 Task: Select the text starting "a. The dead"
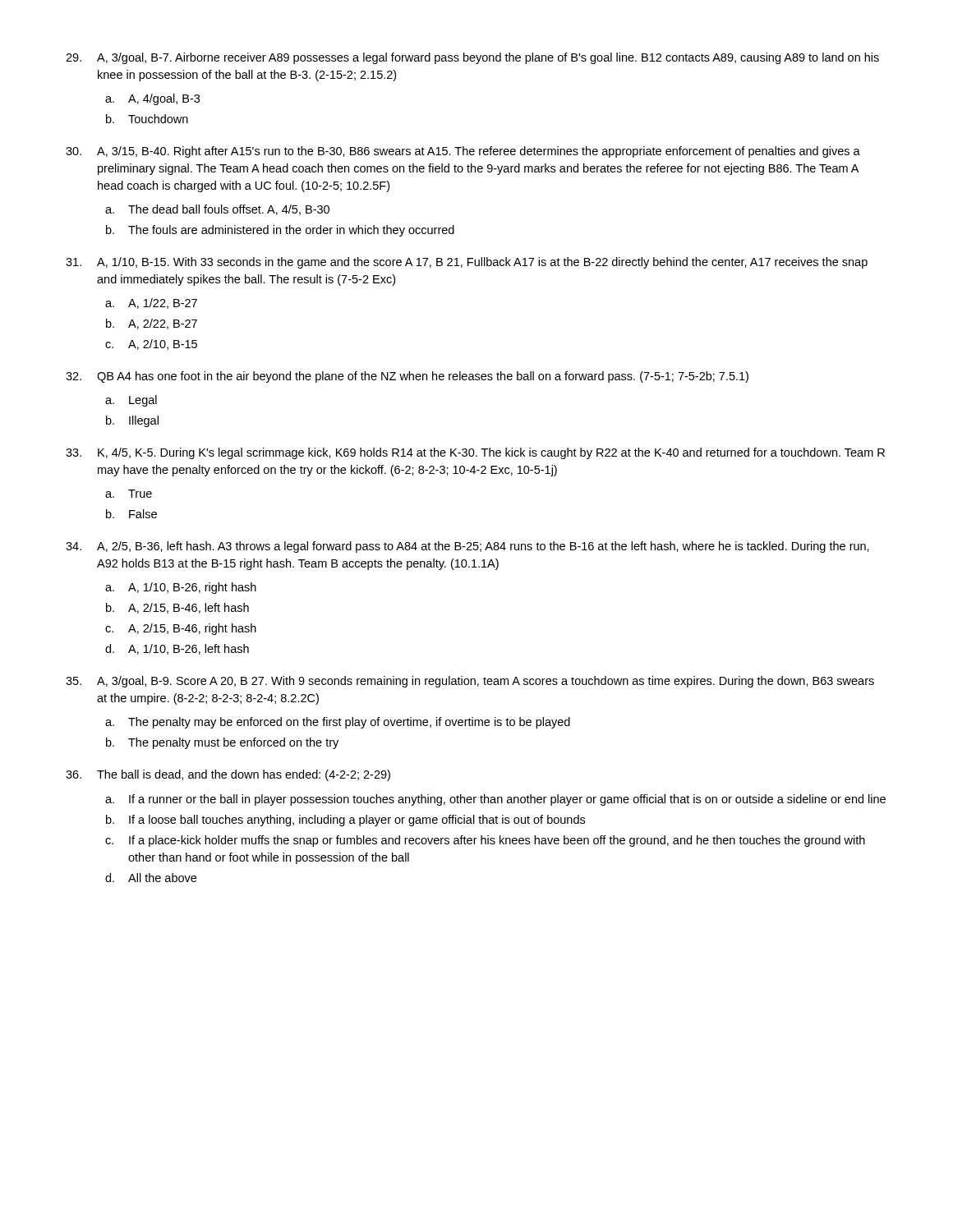217,210
